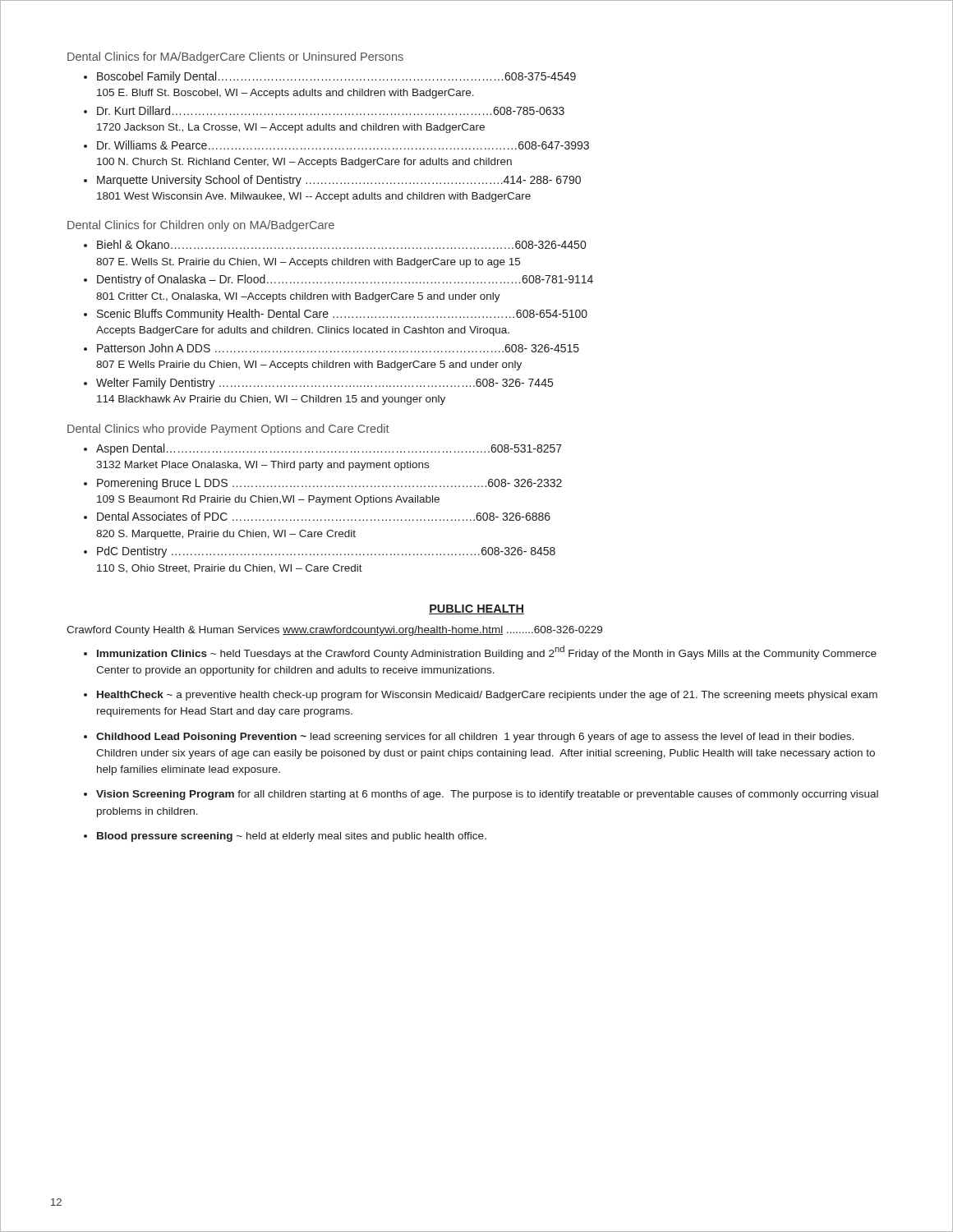Where is the passage that starts "Immunization Clinics ~ held Tuesdays"?
953x1232 pixels.
click(x=486, y=660)
